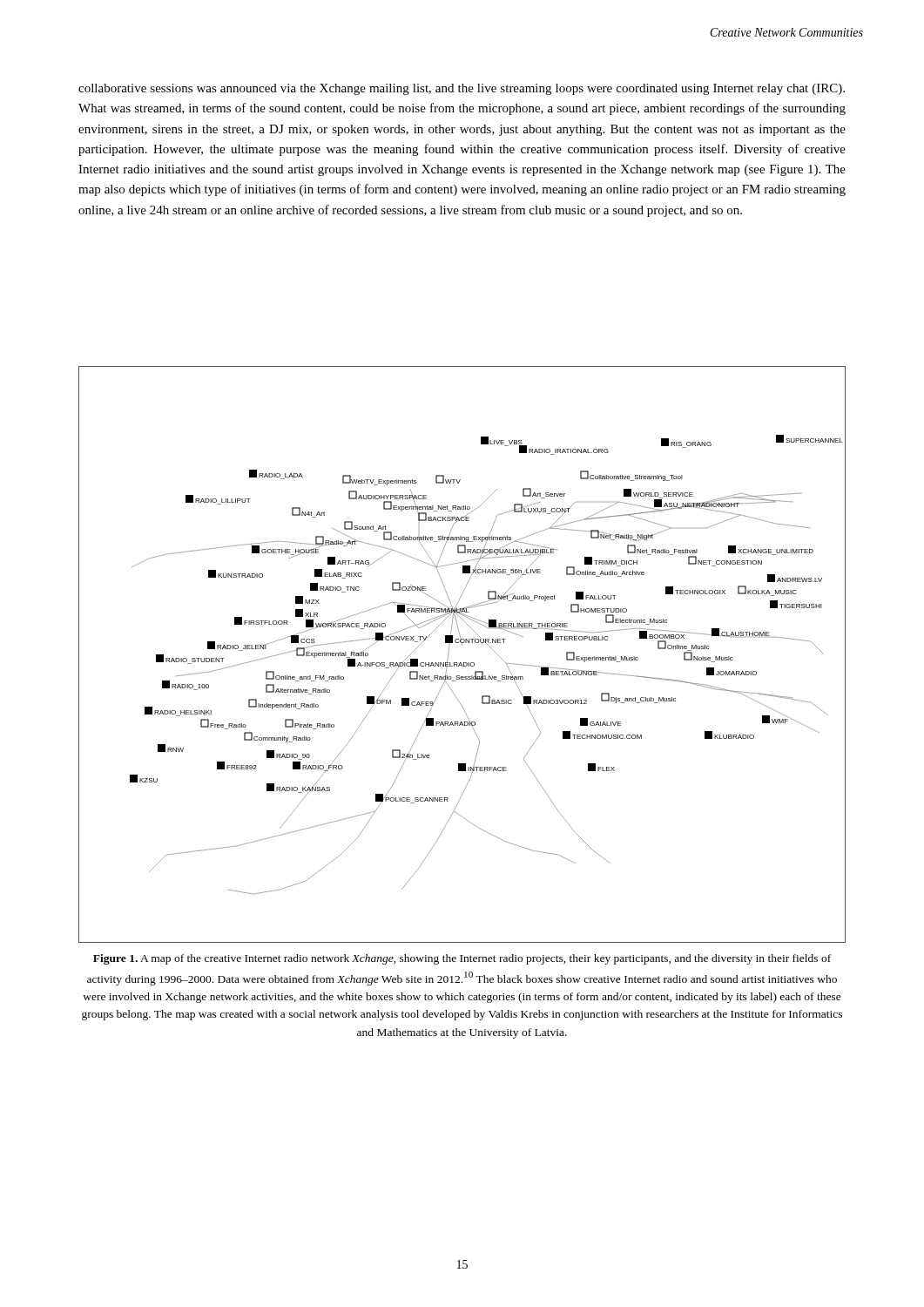
Task: Navigate to the passage starting "collaborative sessions was announced via the Xchange mailing"
Action: tap(462, 149)
